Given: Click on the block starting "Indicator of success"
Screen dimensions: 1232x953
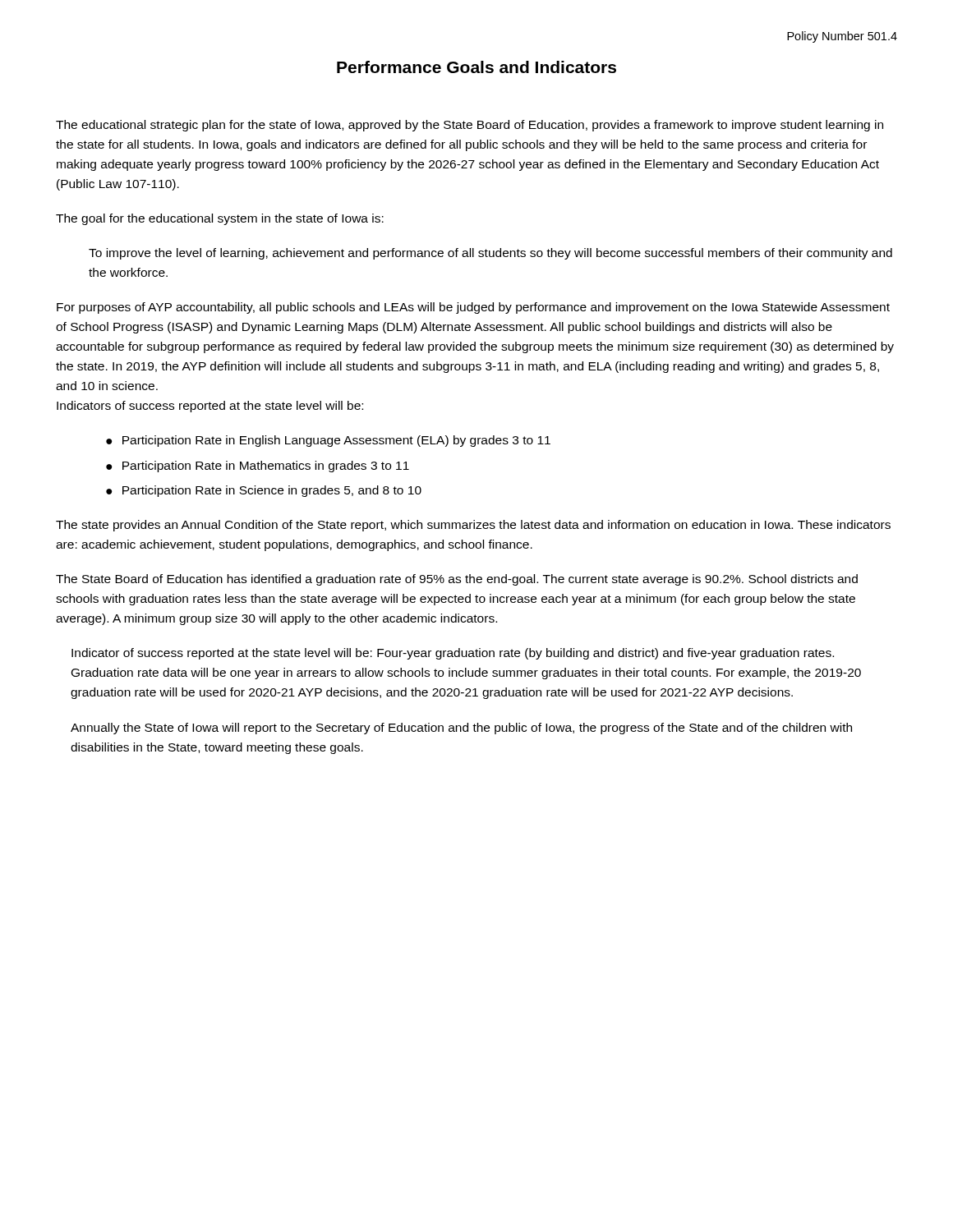Looking at the screenshot, I should pos(466,673).
